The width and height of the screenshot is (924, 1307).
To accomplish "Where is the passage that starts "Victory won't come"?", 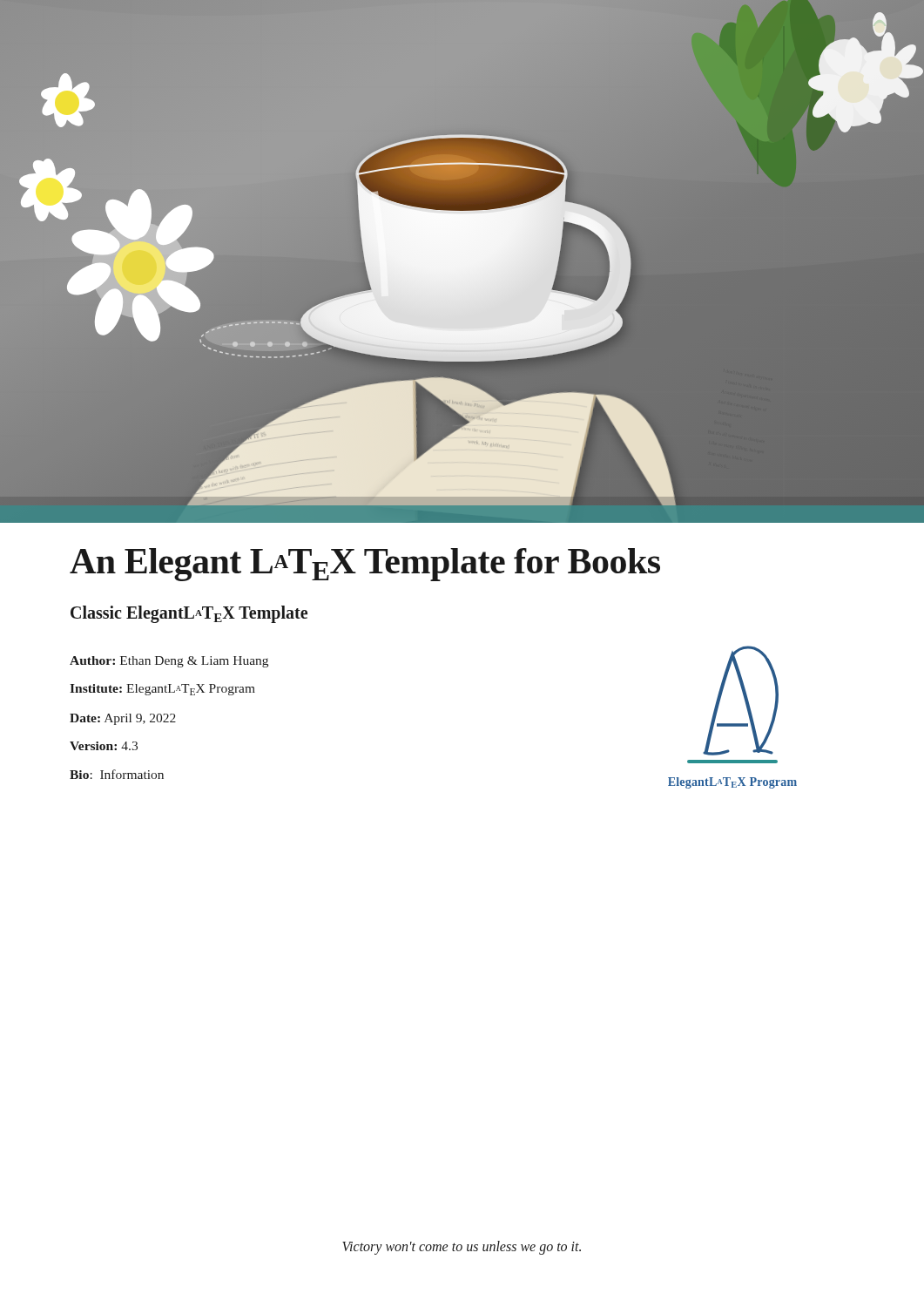I will (x=462, y=1246).
